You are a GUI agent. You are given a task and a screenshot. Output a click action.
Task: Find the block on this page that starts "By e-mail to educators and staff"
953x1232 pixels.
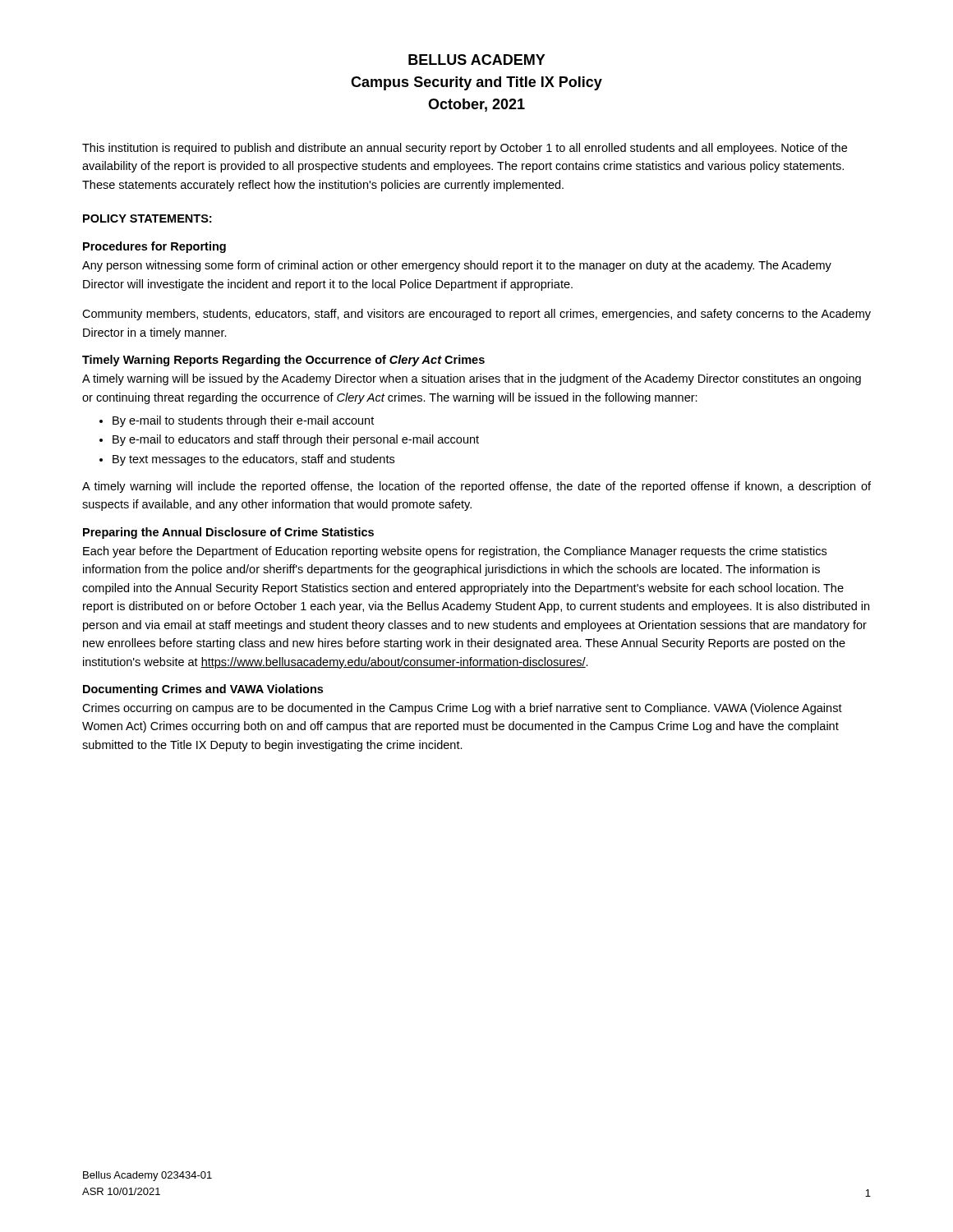(x=476, y=440)
